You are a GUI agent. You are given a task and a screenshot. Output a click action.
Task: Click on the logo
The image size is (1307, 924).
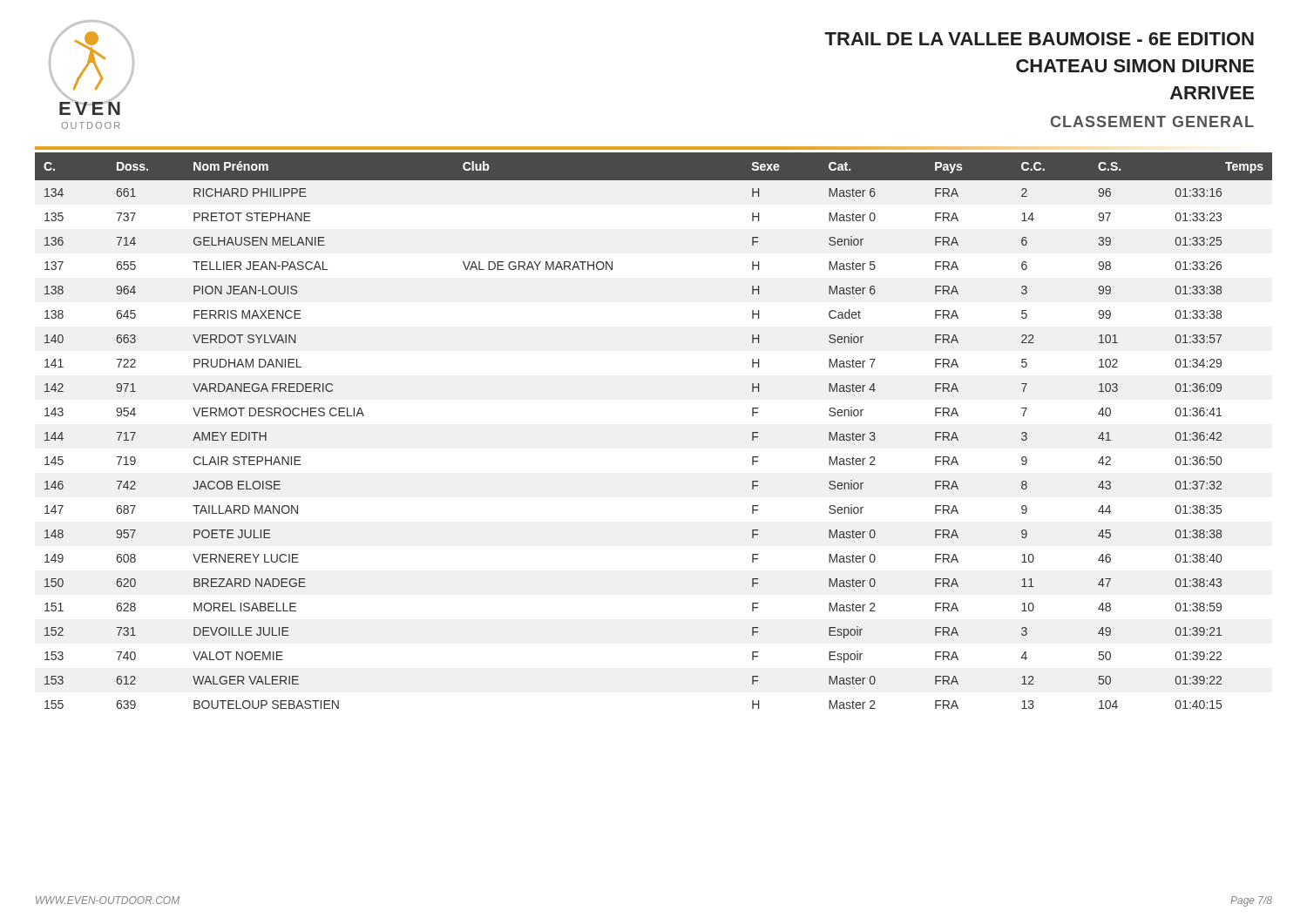click(x=105, y=74)
